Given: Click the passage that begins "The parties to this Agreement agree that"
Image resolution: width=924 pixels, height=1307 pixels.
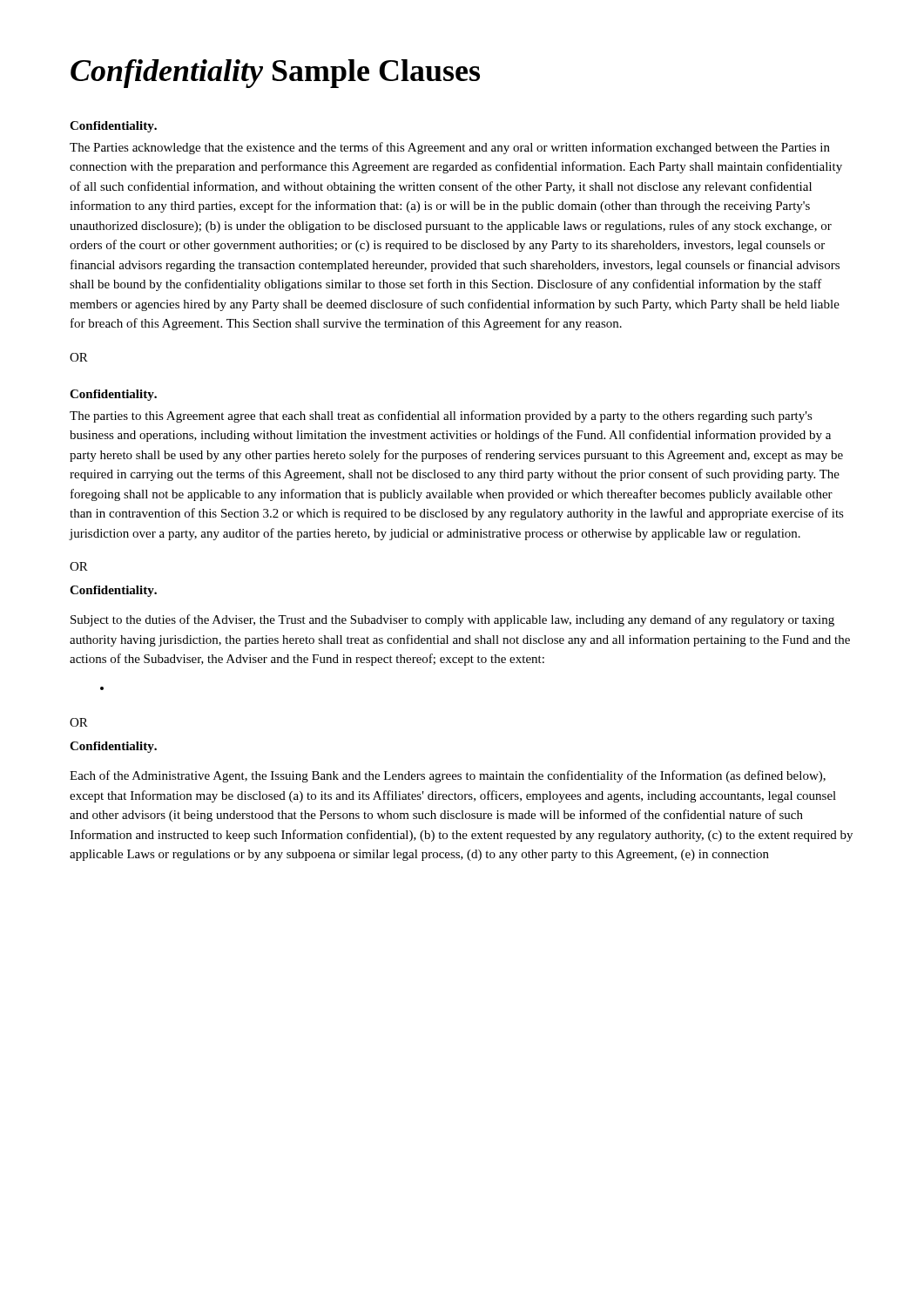Looking at the screenshot, I should [462, 474].
